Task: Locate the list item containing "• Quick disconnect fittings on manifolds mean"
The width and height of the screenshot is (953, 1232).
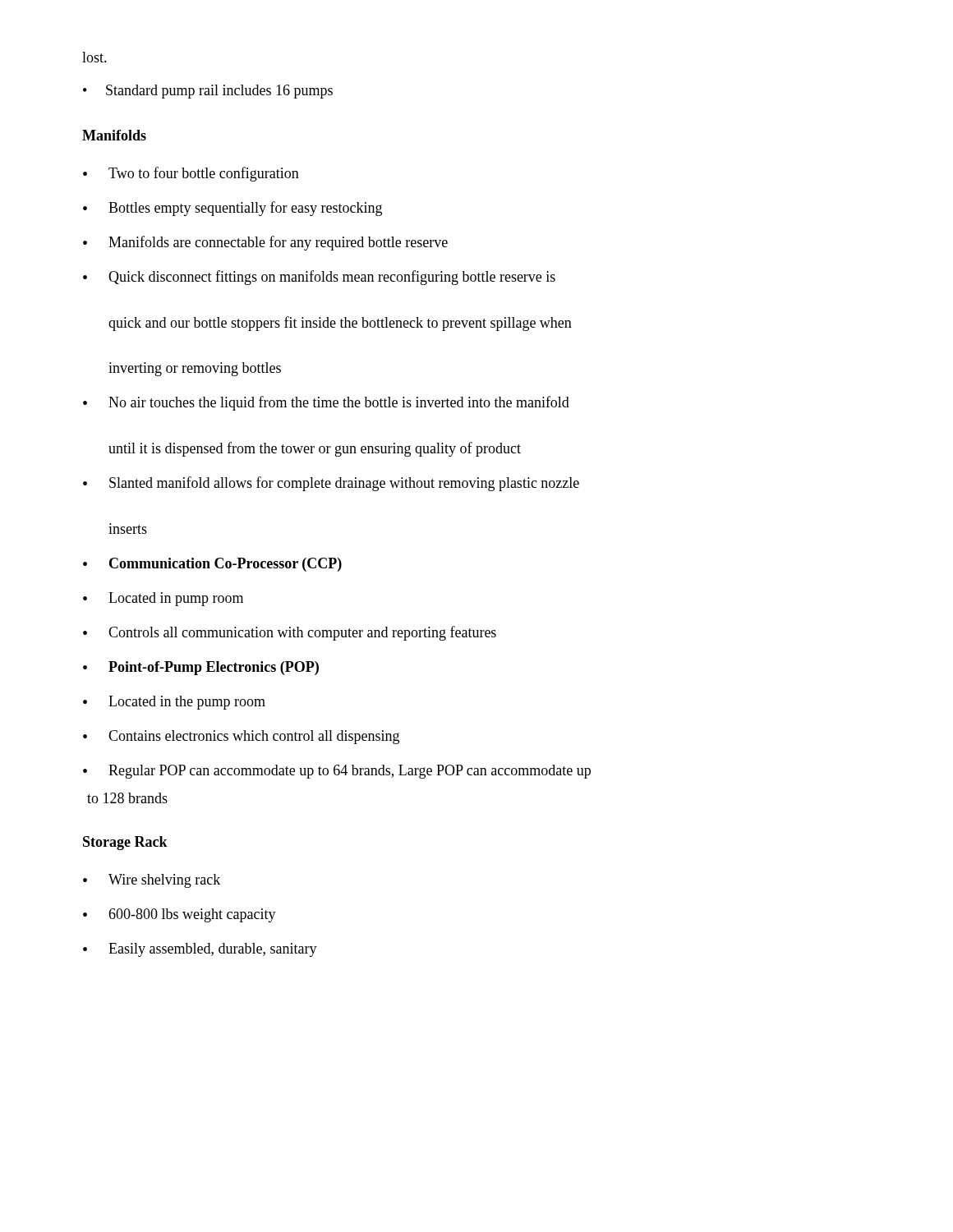Action: tap(468, 323)
